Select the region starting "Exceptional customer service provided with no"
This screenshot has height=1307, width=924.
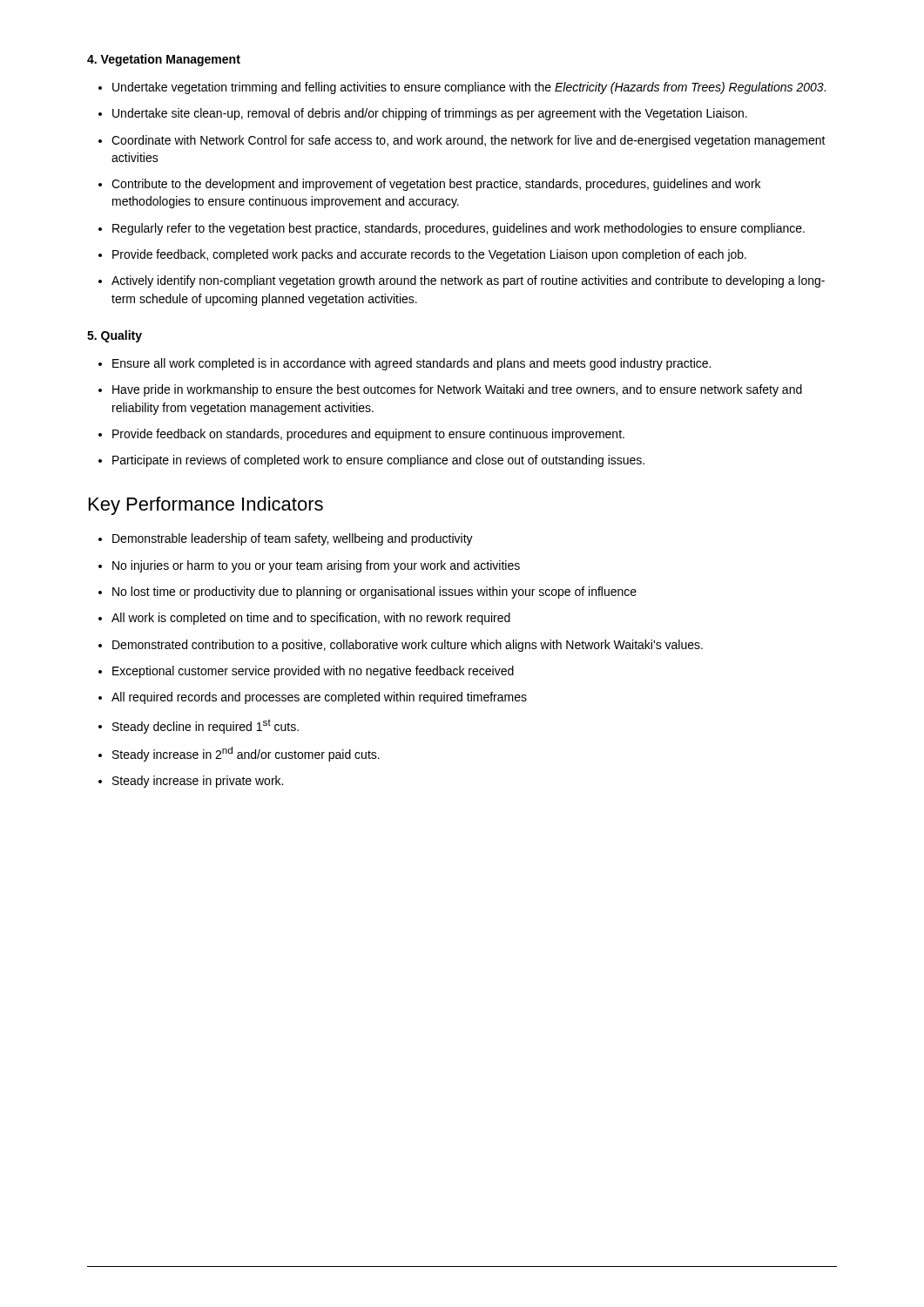click(313, 671)
